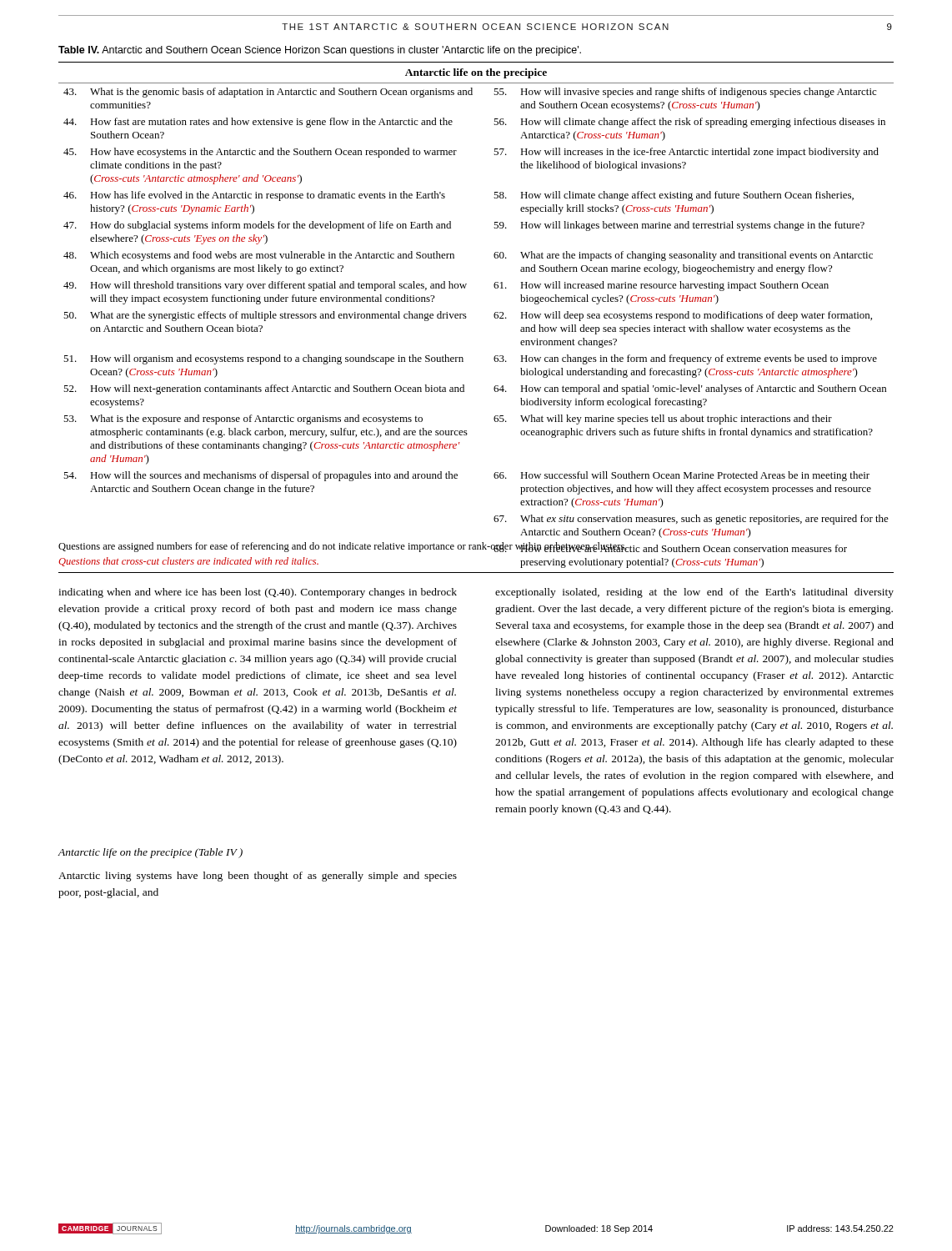The width and height of the screenshot is (952, 1251).
Task: Find the block on this page that starts "exceptionally isolated, residing at"
Action: (x=694, y=700)
